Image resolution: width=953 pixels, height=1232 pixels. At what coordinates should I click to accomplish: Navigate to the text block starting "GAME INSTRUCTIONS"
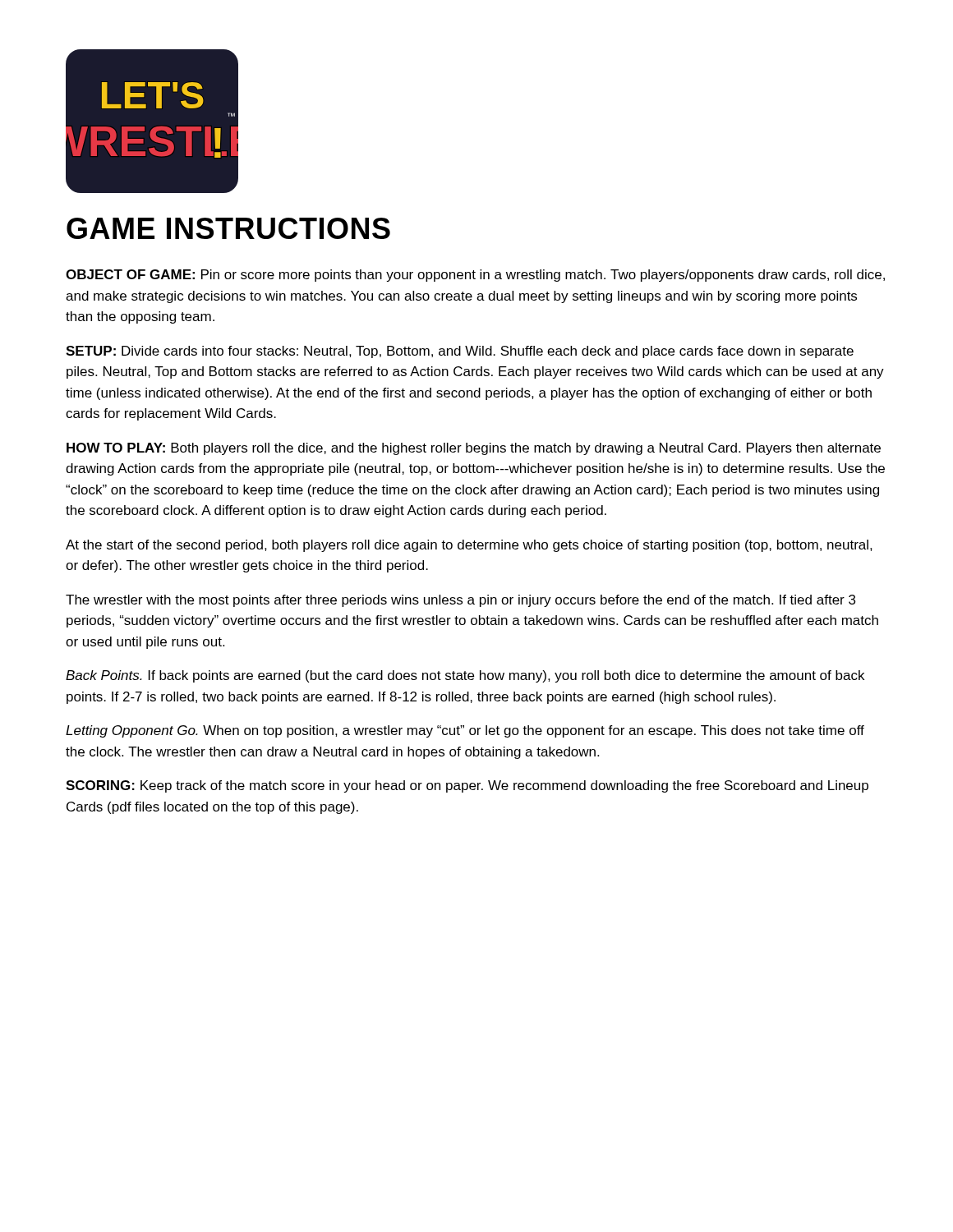coord(228,228)
